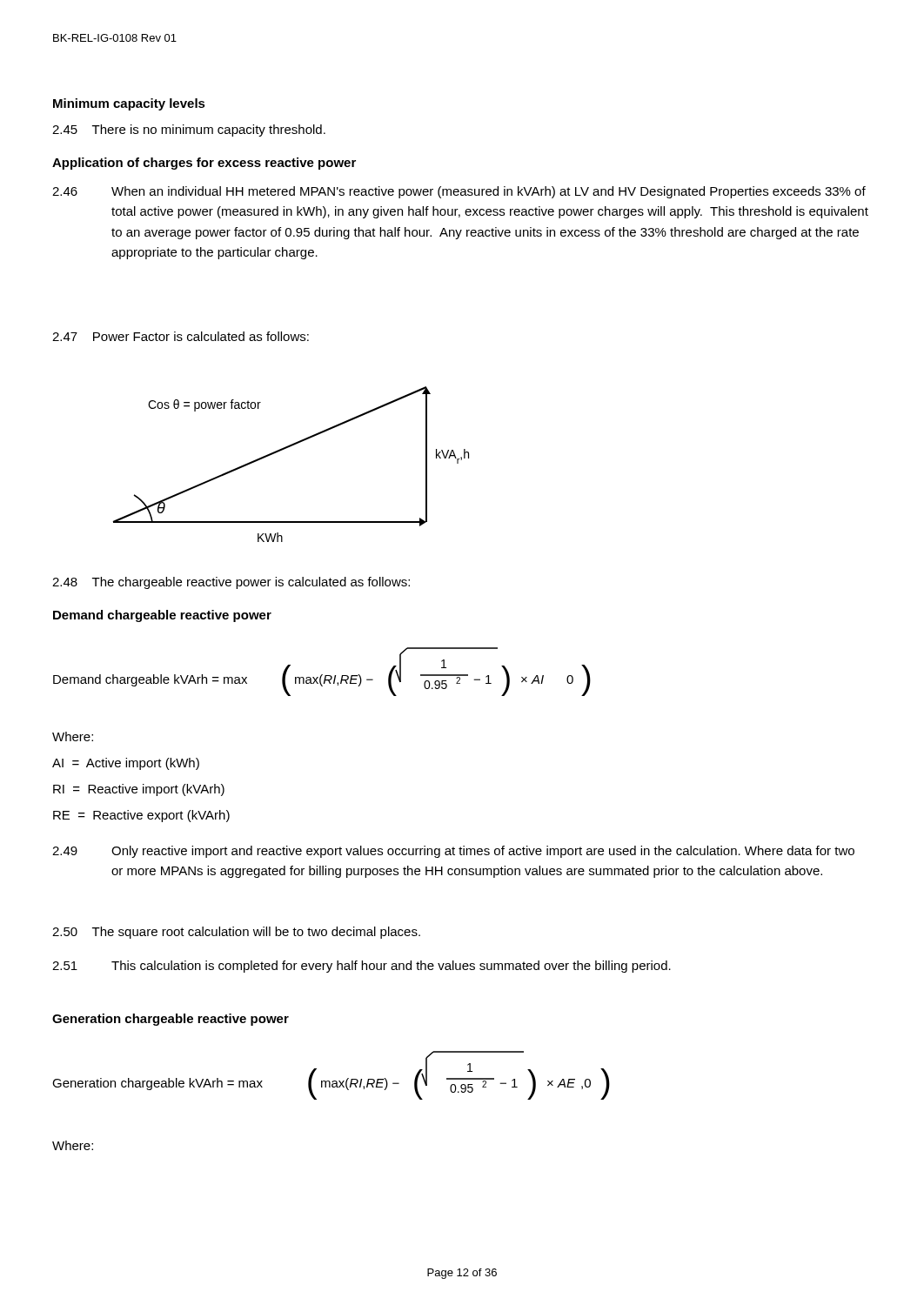Click the passage that begins "2.46When an individual HH metered"

coord(461,221)
